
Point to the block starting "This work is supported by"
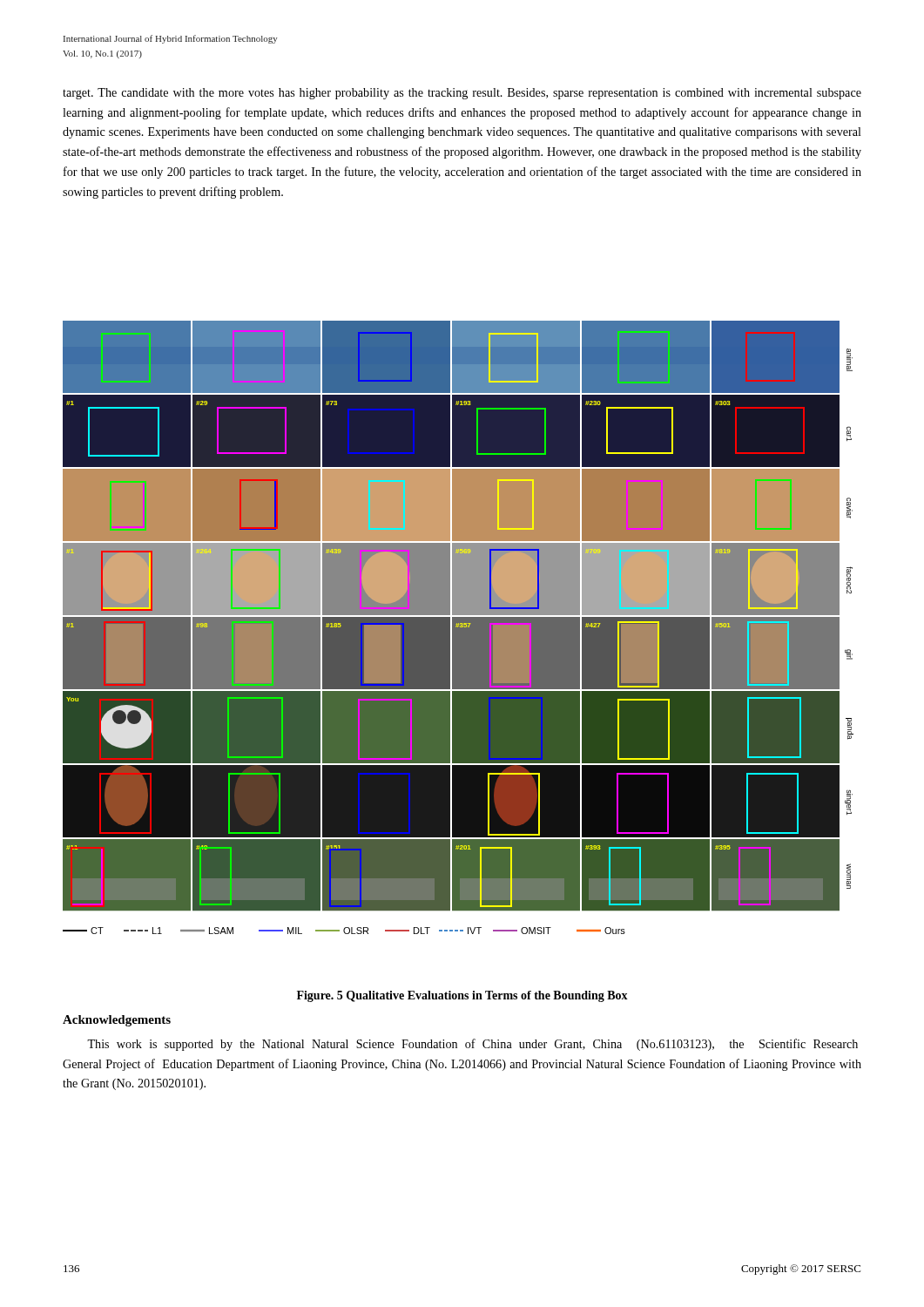tap(462, 1064)
